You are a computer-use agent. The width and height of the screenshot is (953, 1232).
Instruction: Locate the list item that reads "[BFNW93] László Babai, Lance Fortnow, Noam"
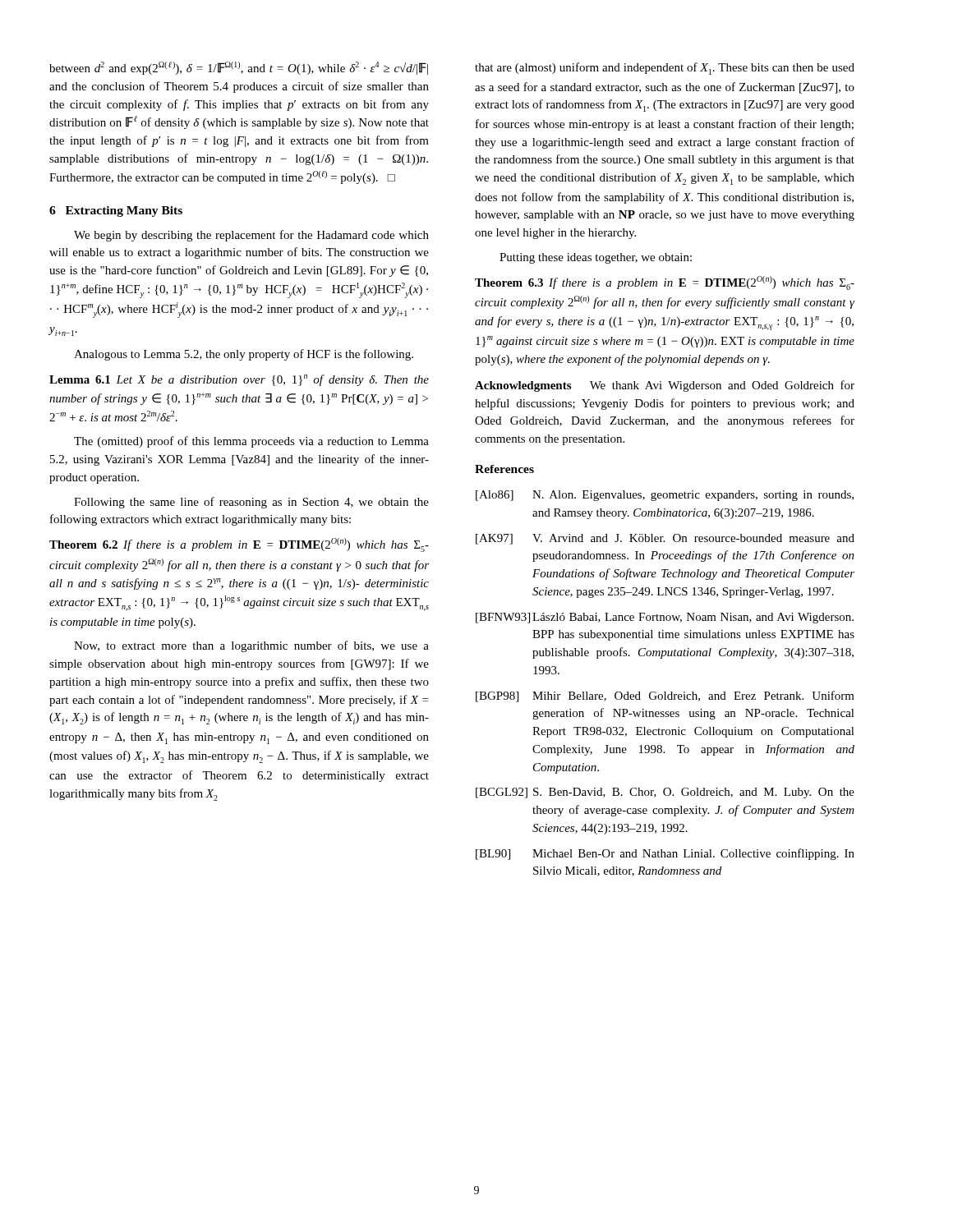pyautogui.click(x=665, y=644)
